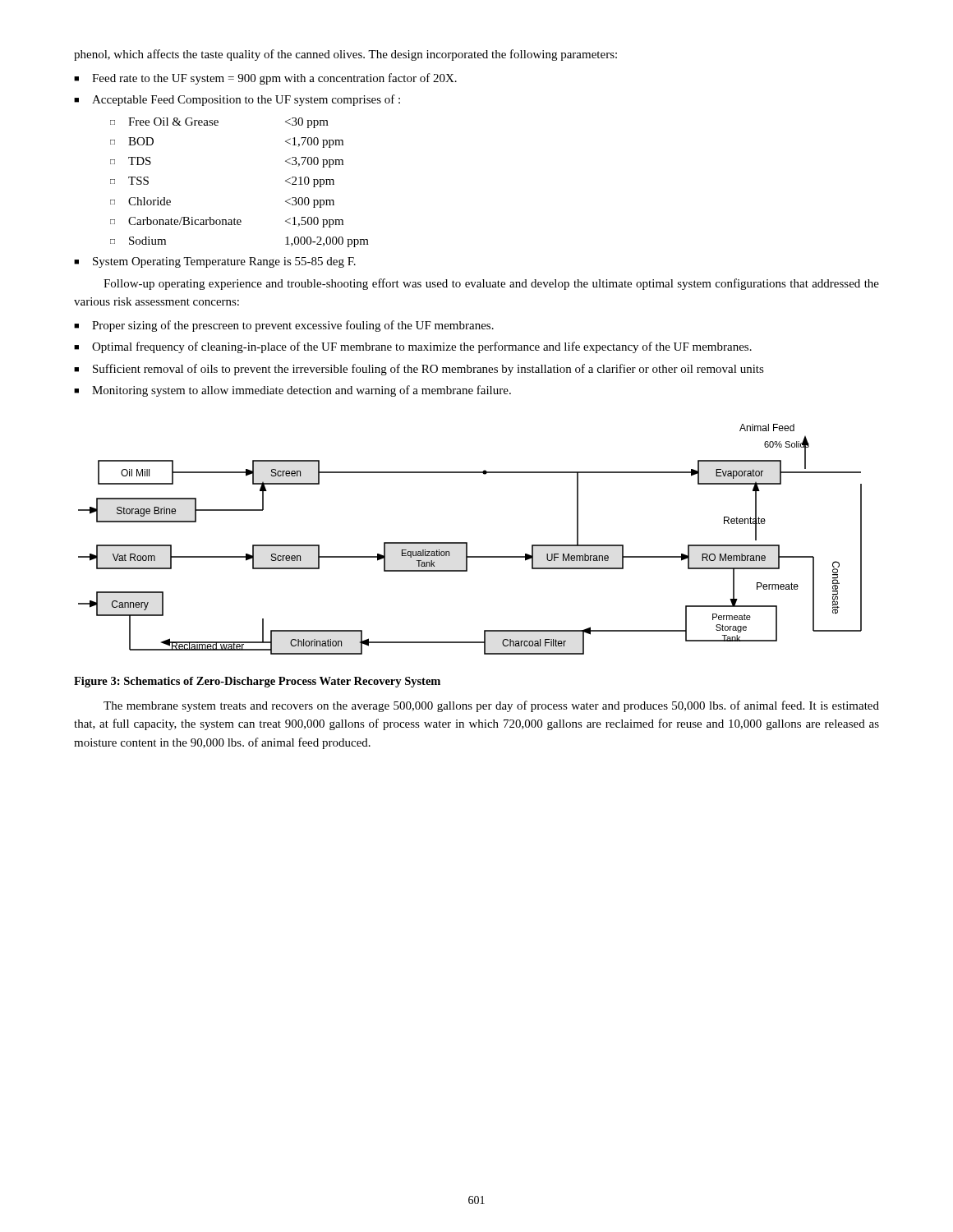Locate the block starting "■ Feed rate"
This screenshot has height=1232, width=953.
pyautogui.click(x=266, y=78)
